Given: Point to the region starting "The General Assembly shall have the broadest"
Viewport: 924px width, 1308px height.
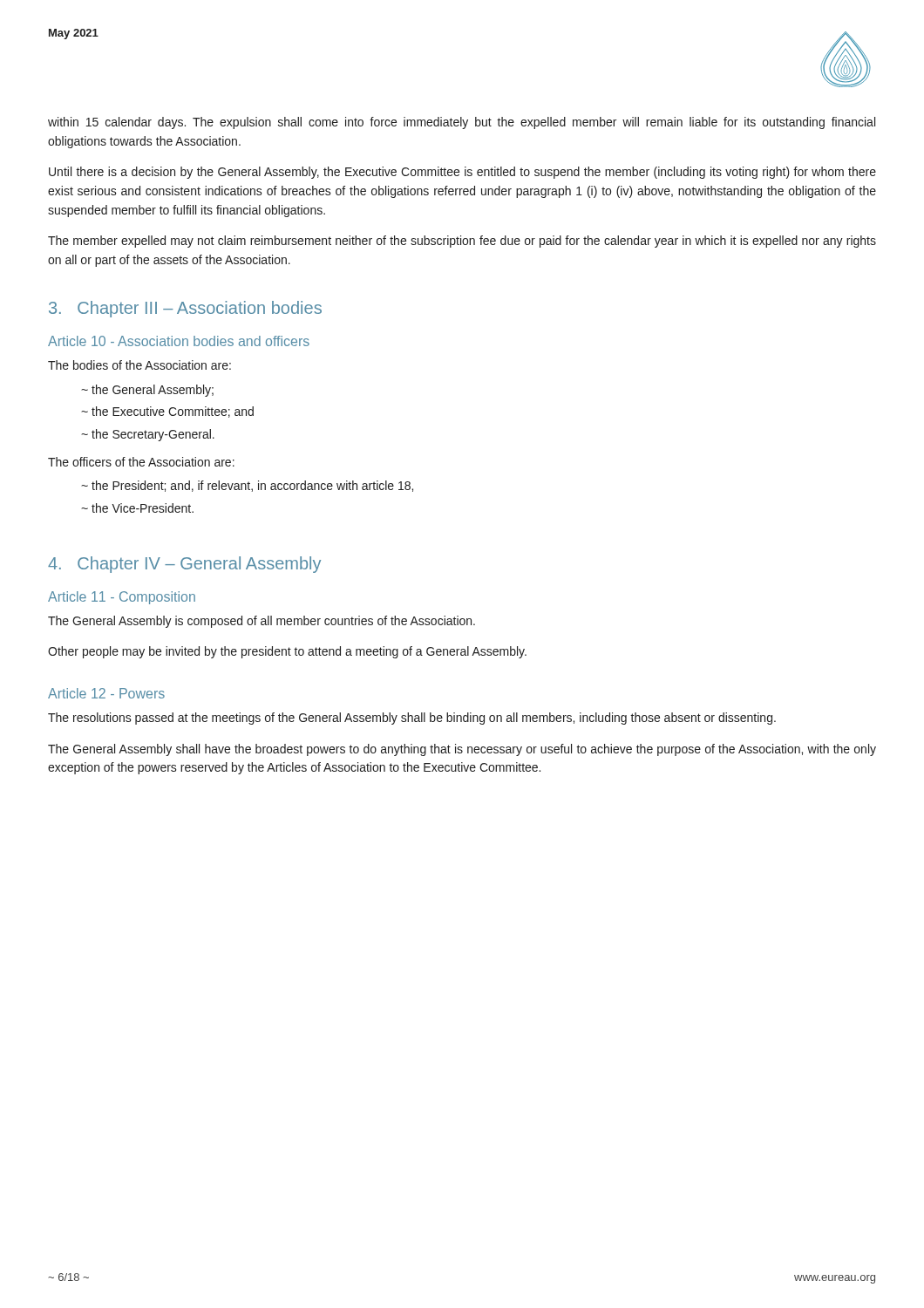Looking at the screenshot, I should click(462, 759).
